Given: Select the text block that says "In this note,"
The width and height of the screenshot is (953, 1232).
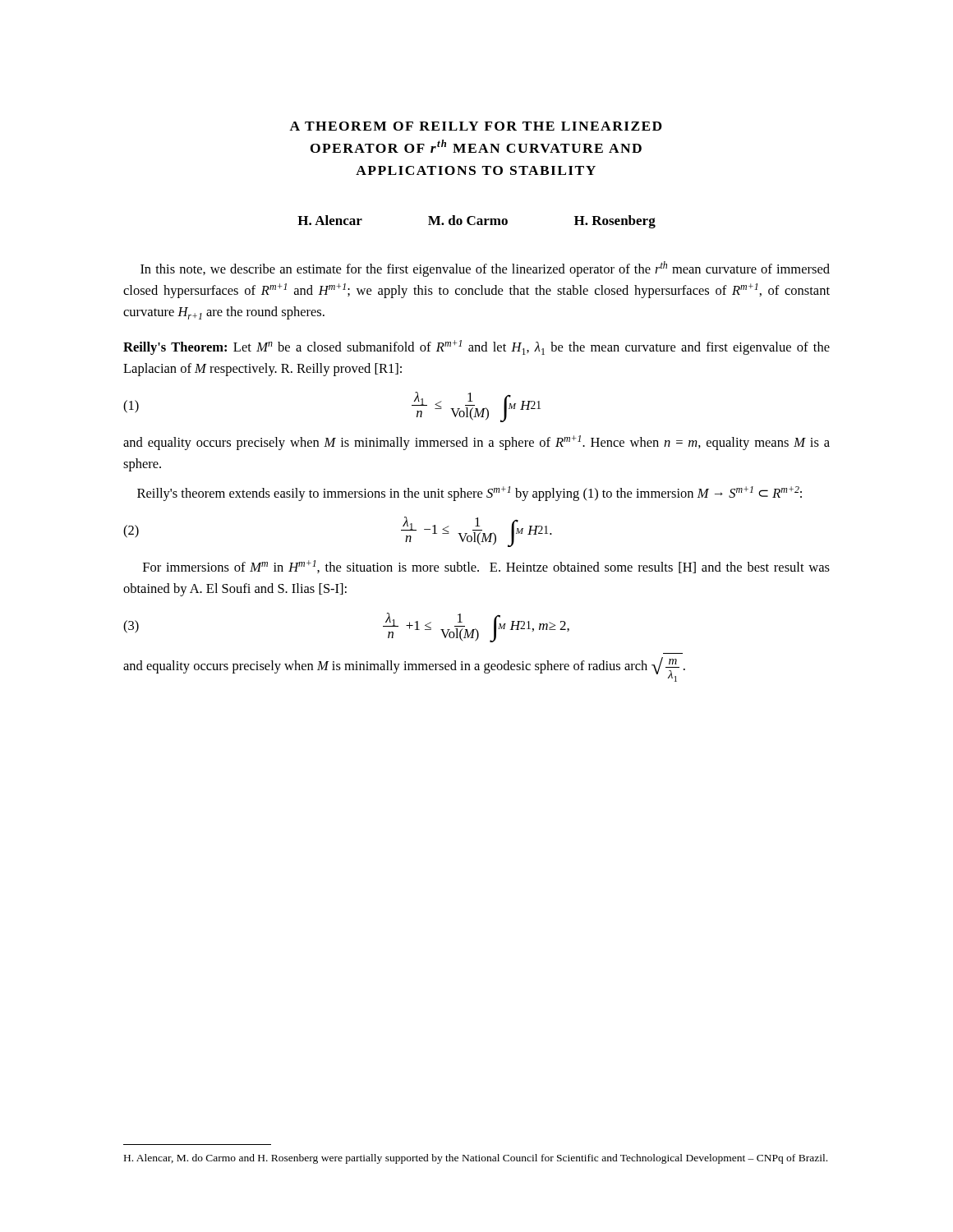Looking at the screenshot, I should pos(476,291).
